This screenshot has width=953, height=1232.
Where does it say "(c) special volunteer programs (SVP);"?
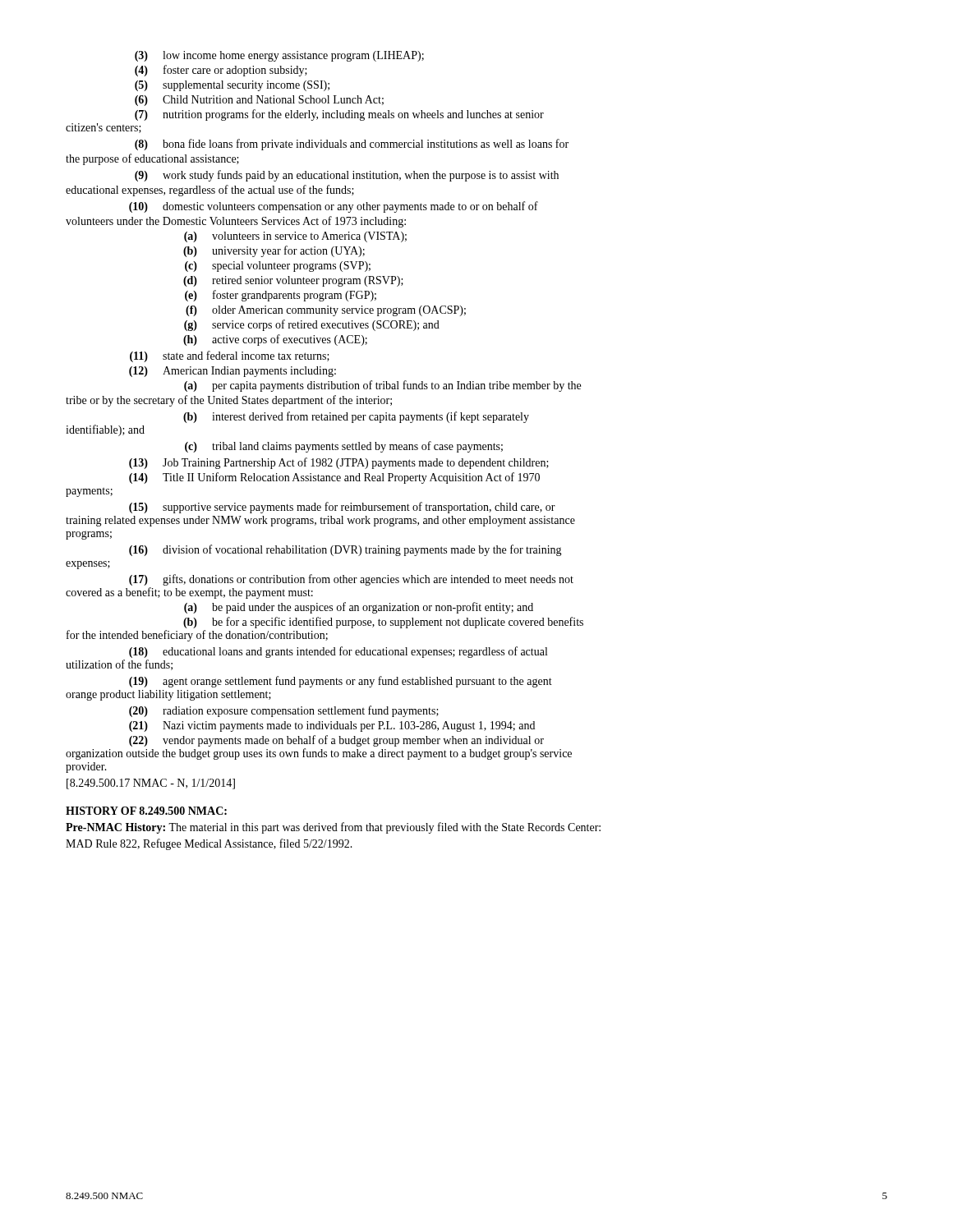[278, 267]
